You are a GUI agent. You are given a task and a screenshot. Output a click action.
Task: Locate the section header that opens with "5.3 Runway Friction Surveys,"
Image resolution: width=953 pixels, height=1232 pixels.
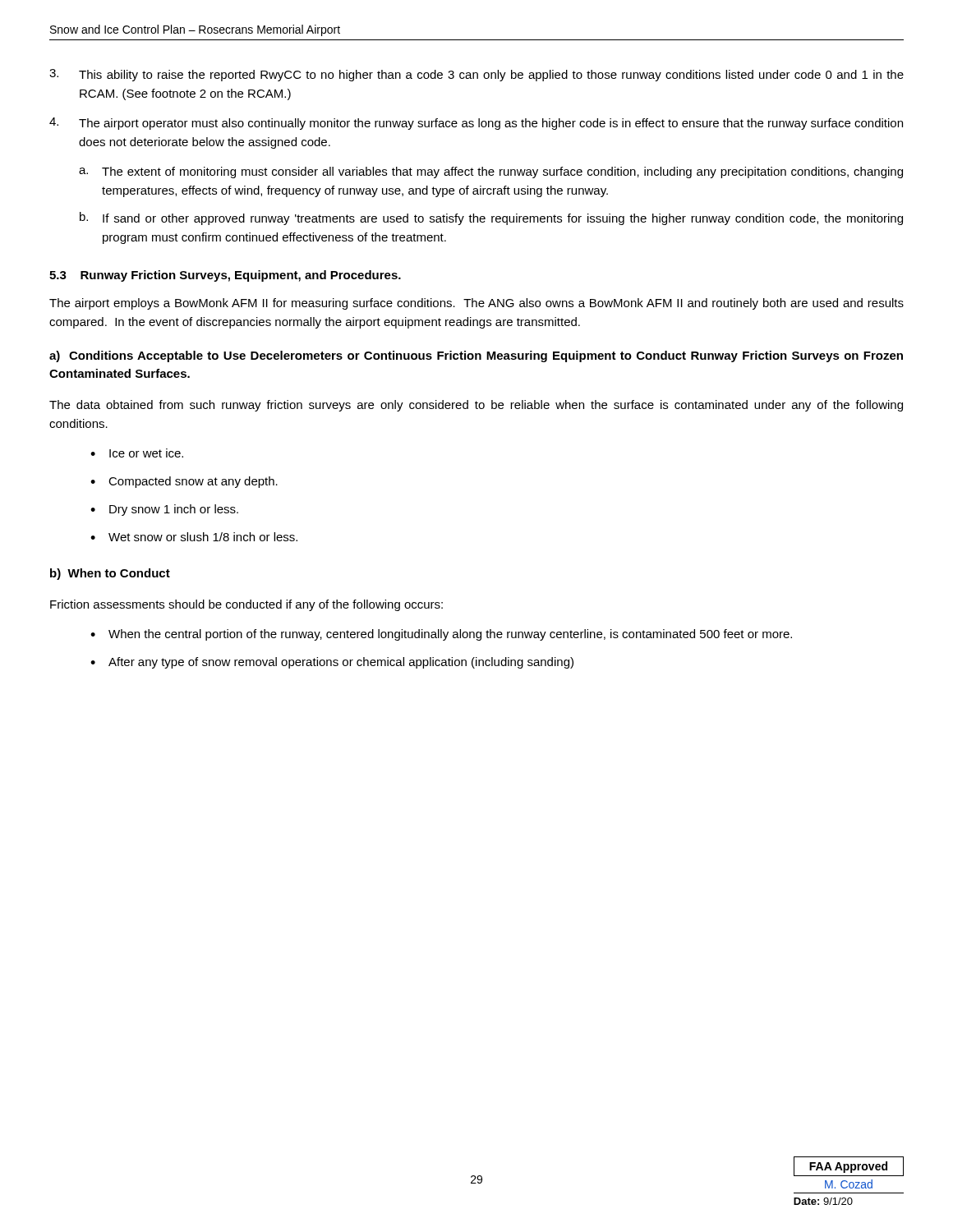(225, 275)
